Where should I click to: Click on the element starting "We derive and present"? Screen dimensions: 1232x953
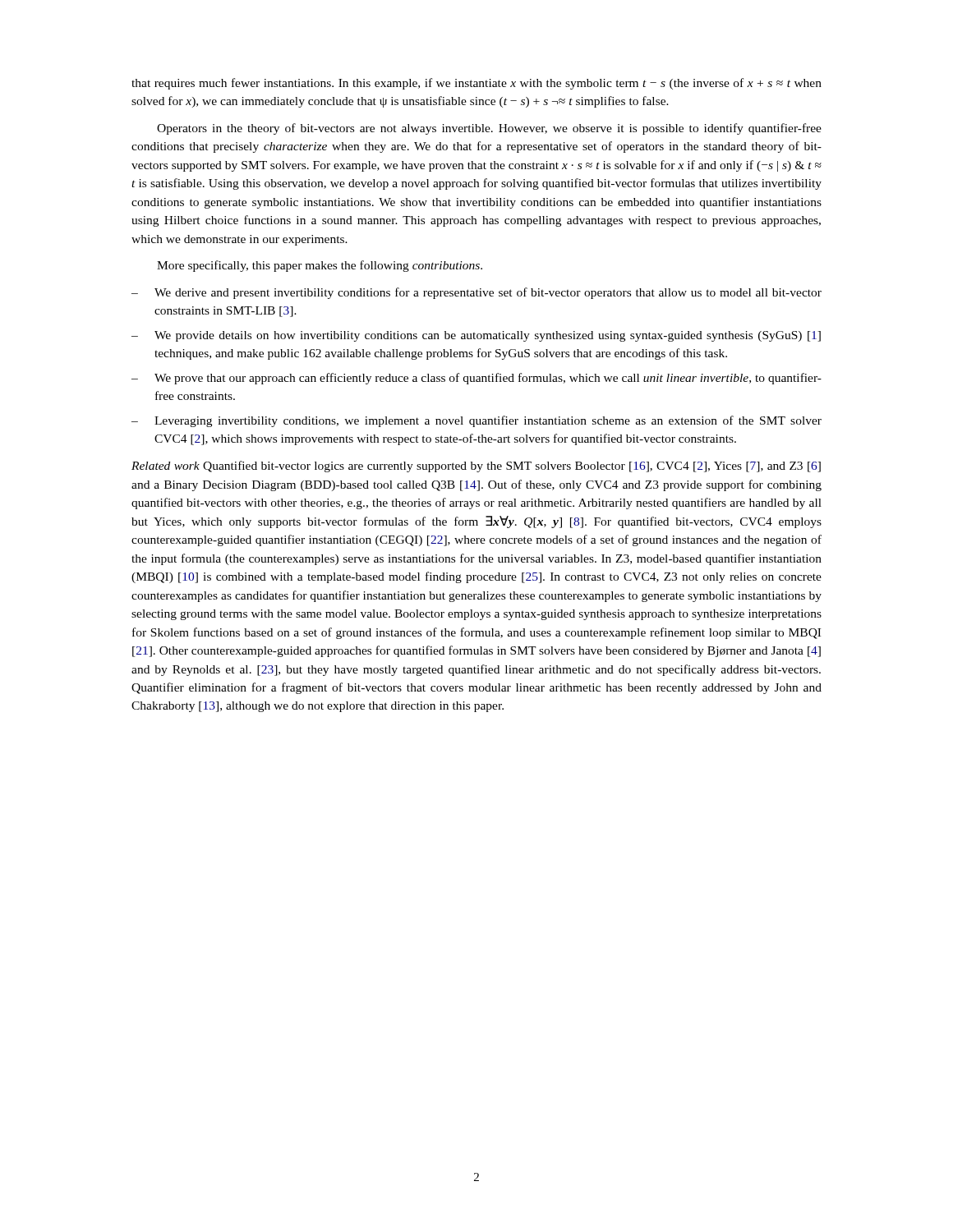[488, 301]
